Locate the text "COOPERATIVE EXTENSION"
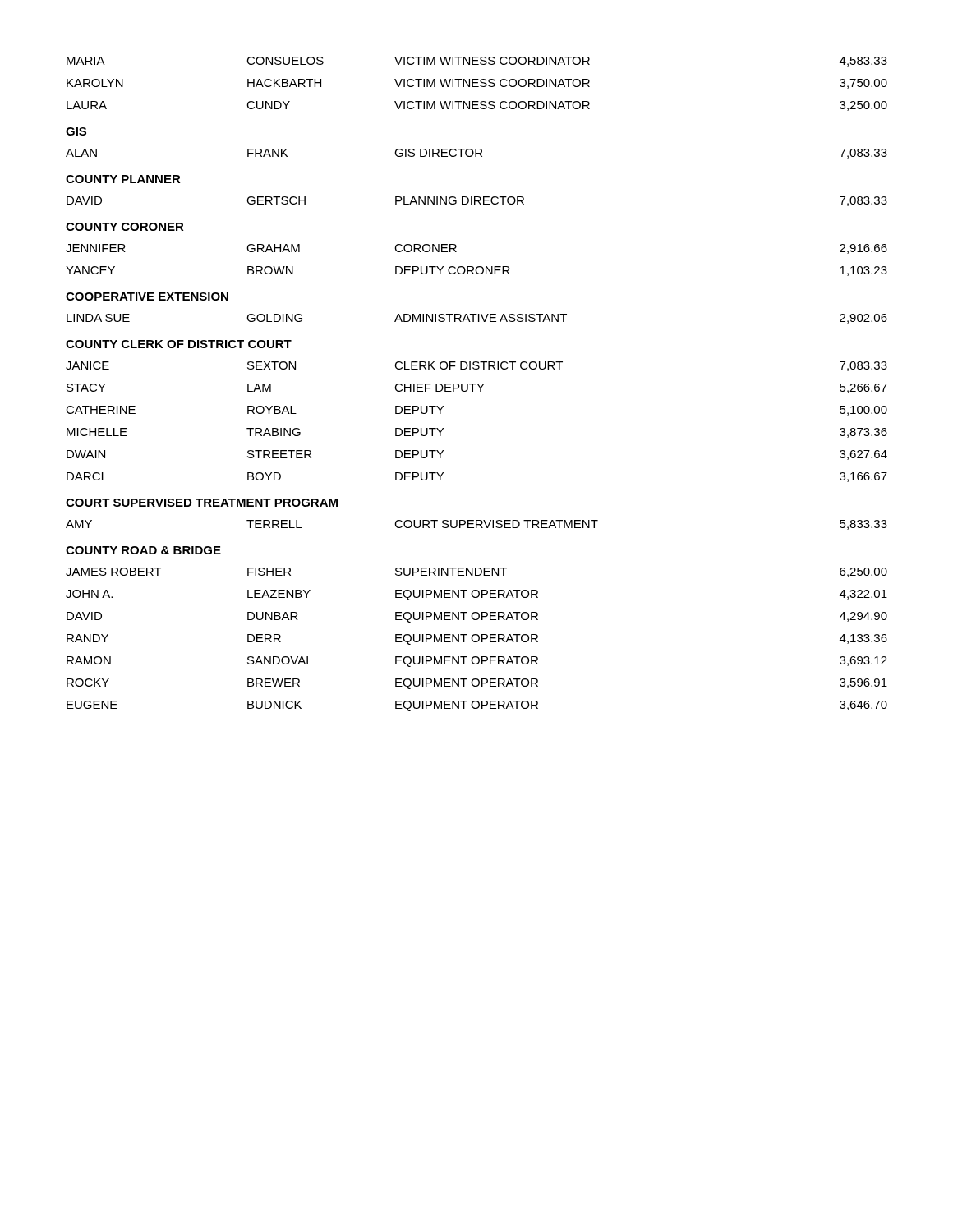This screenshot has height=1232, width=953. (x=147, y=296)
